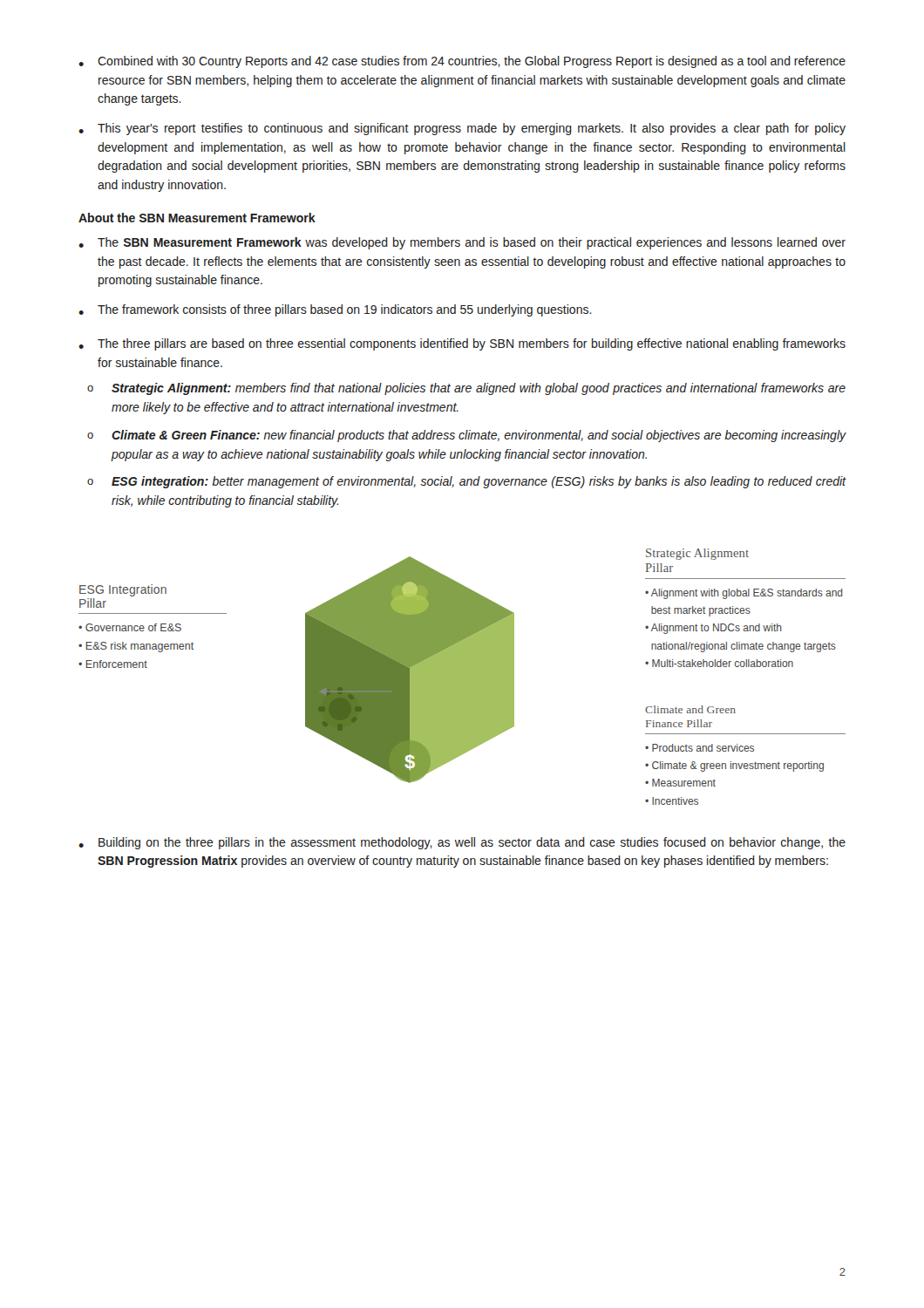The height and width of the screenshot is (1308, 924).
Task: Click the passage that begins "• The SBN Measurement Framework was"
Action: pos(462,262)
